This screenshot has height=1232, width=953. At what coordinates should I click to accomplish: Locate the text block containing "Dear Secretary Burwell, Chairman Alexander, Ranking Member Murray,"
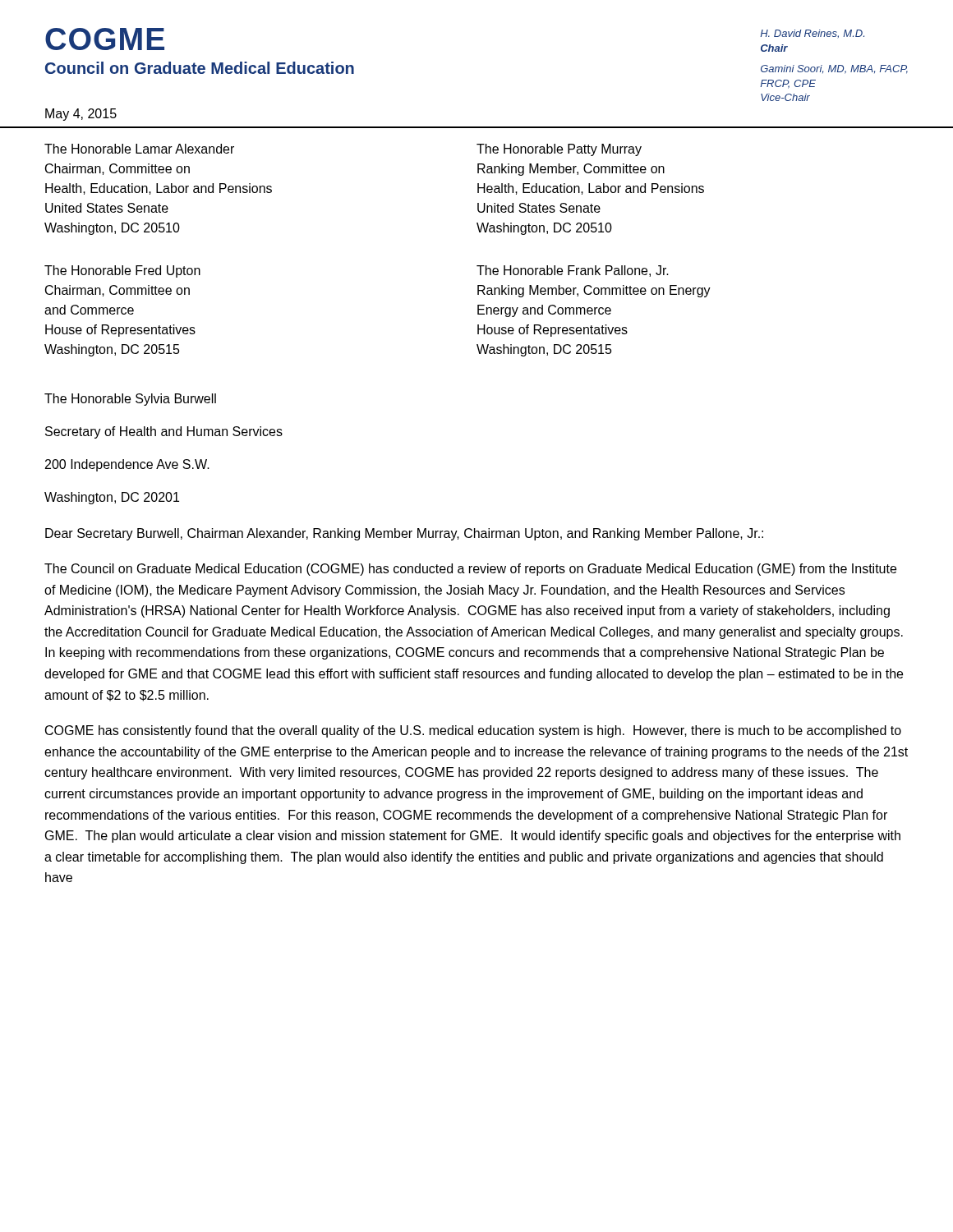click(404, 533)
